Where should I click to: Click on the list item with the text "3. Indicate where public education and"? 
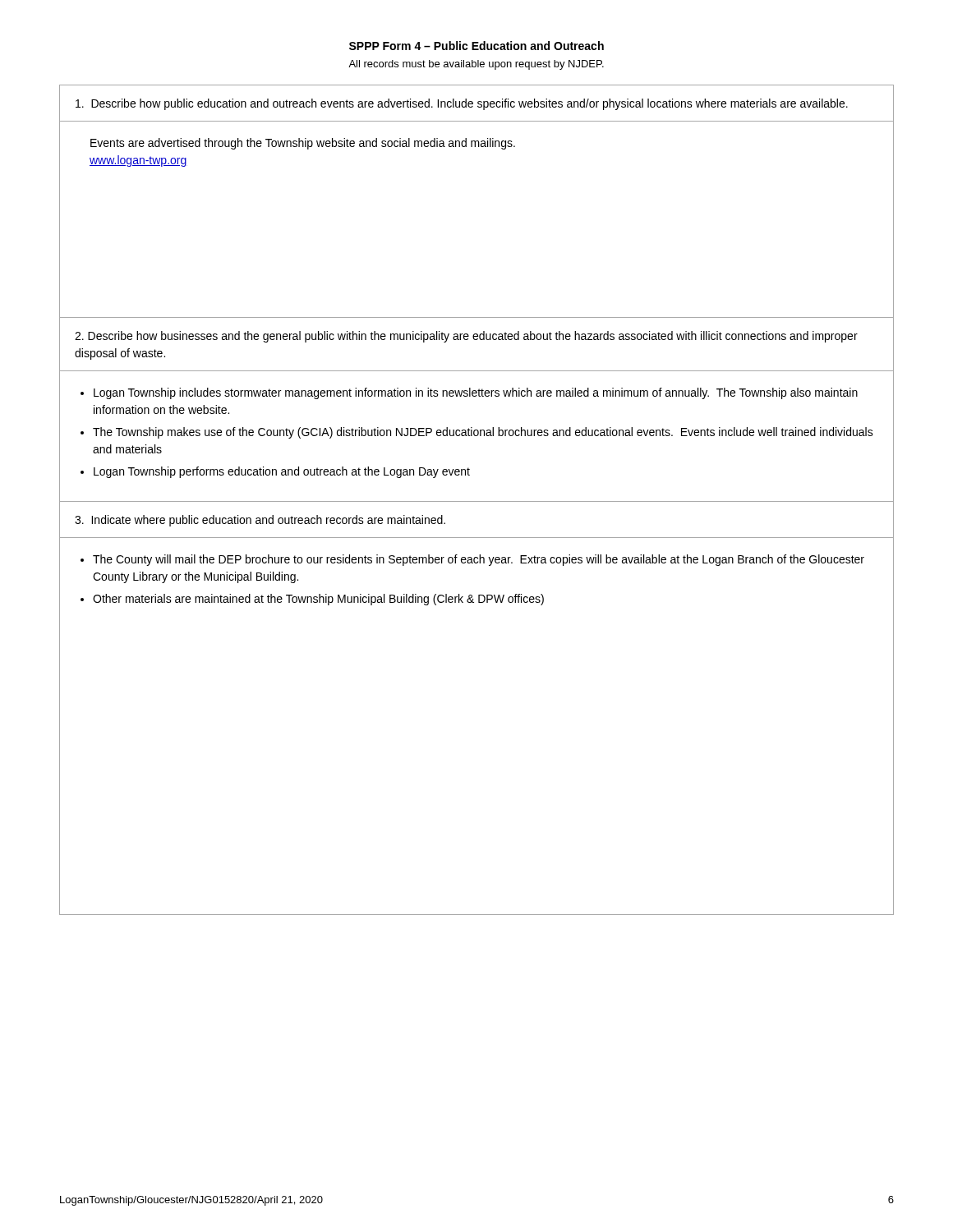pos(261,520)
